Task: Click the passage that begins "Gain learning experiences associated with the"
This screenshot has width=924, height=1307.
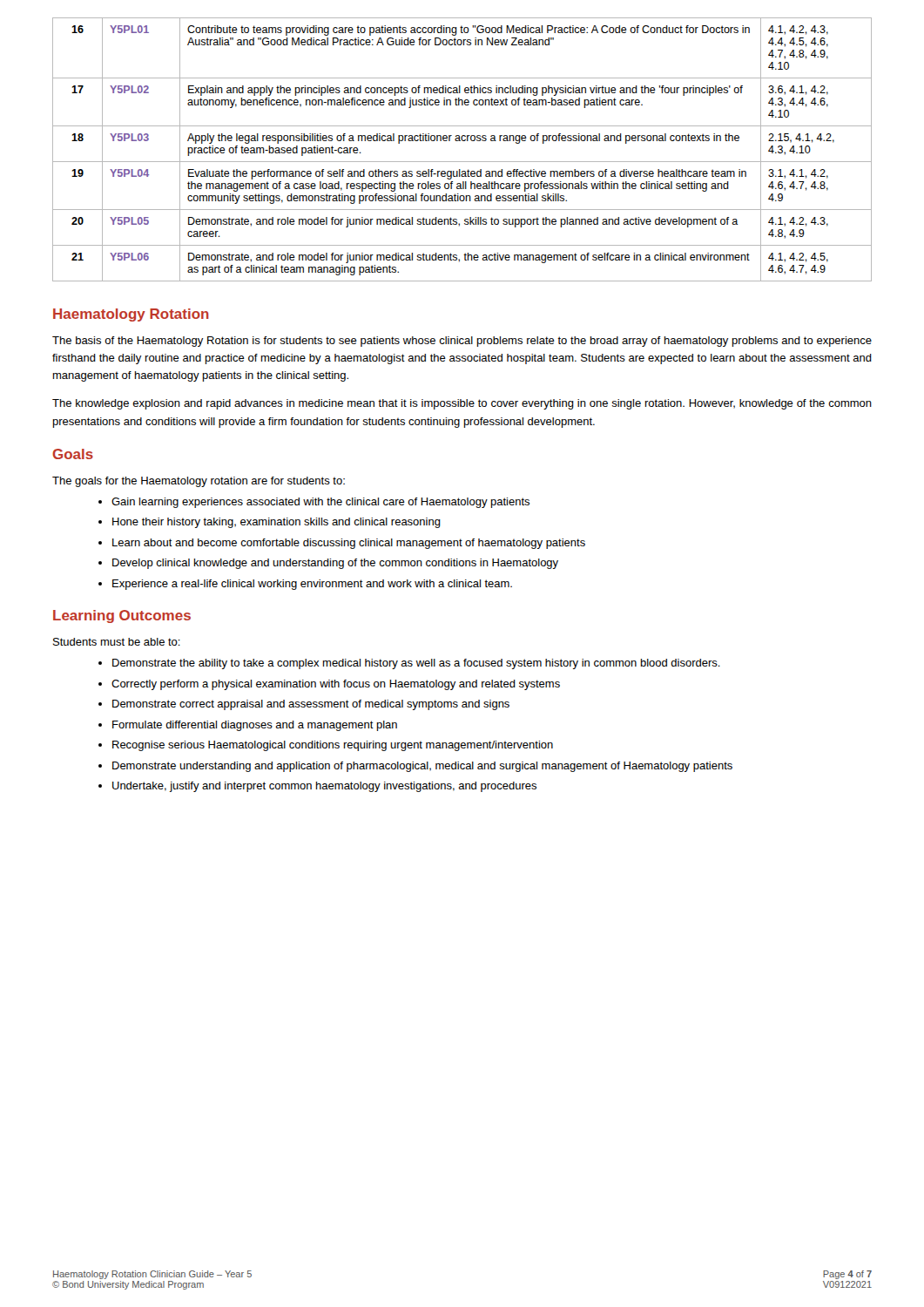Action: tap(321, 501)
